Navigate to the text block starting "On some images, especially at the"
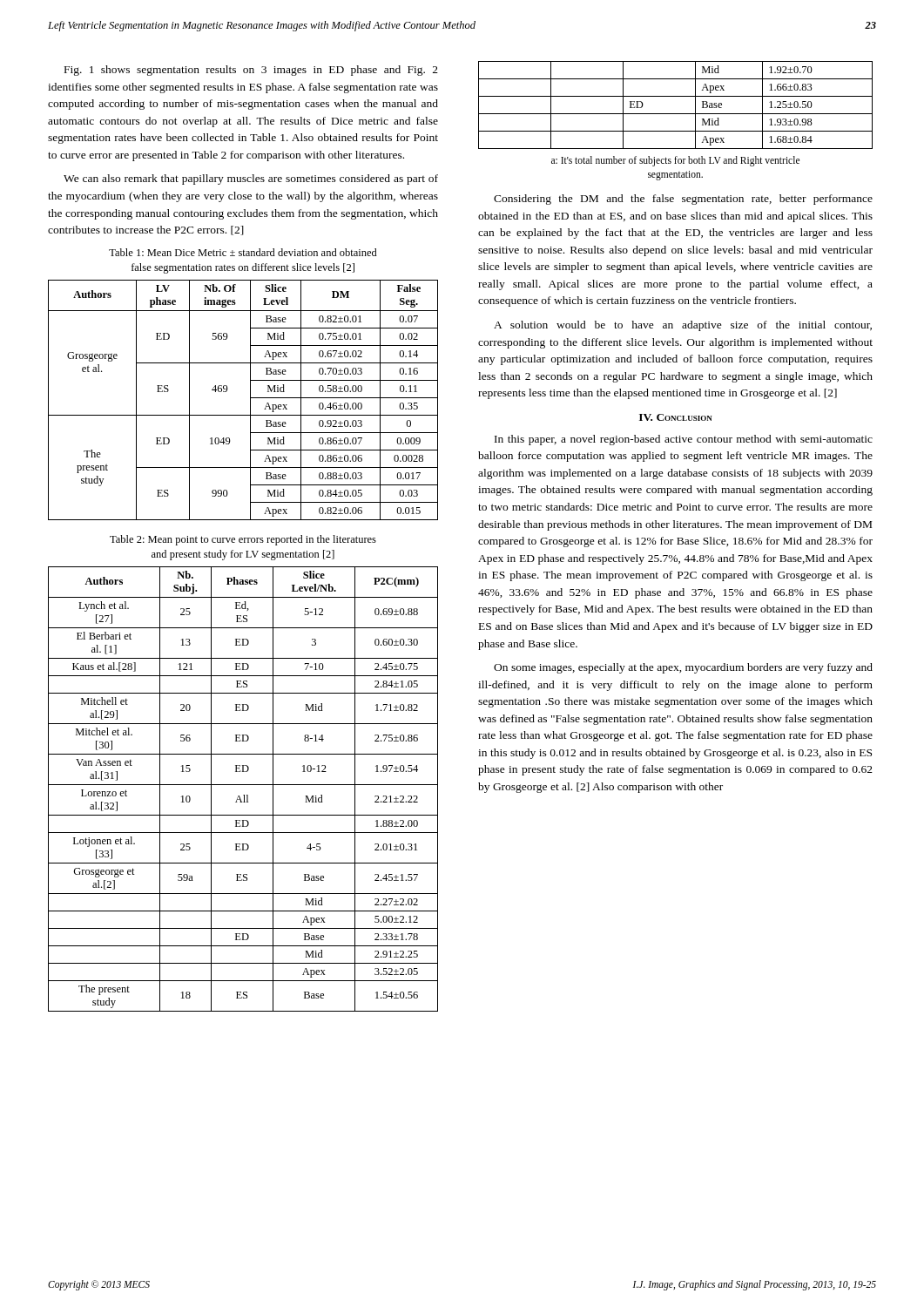924x1307 pixels. tap(675, 727)
